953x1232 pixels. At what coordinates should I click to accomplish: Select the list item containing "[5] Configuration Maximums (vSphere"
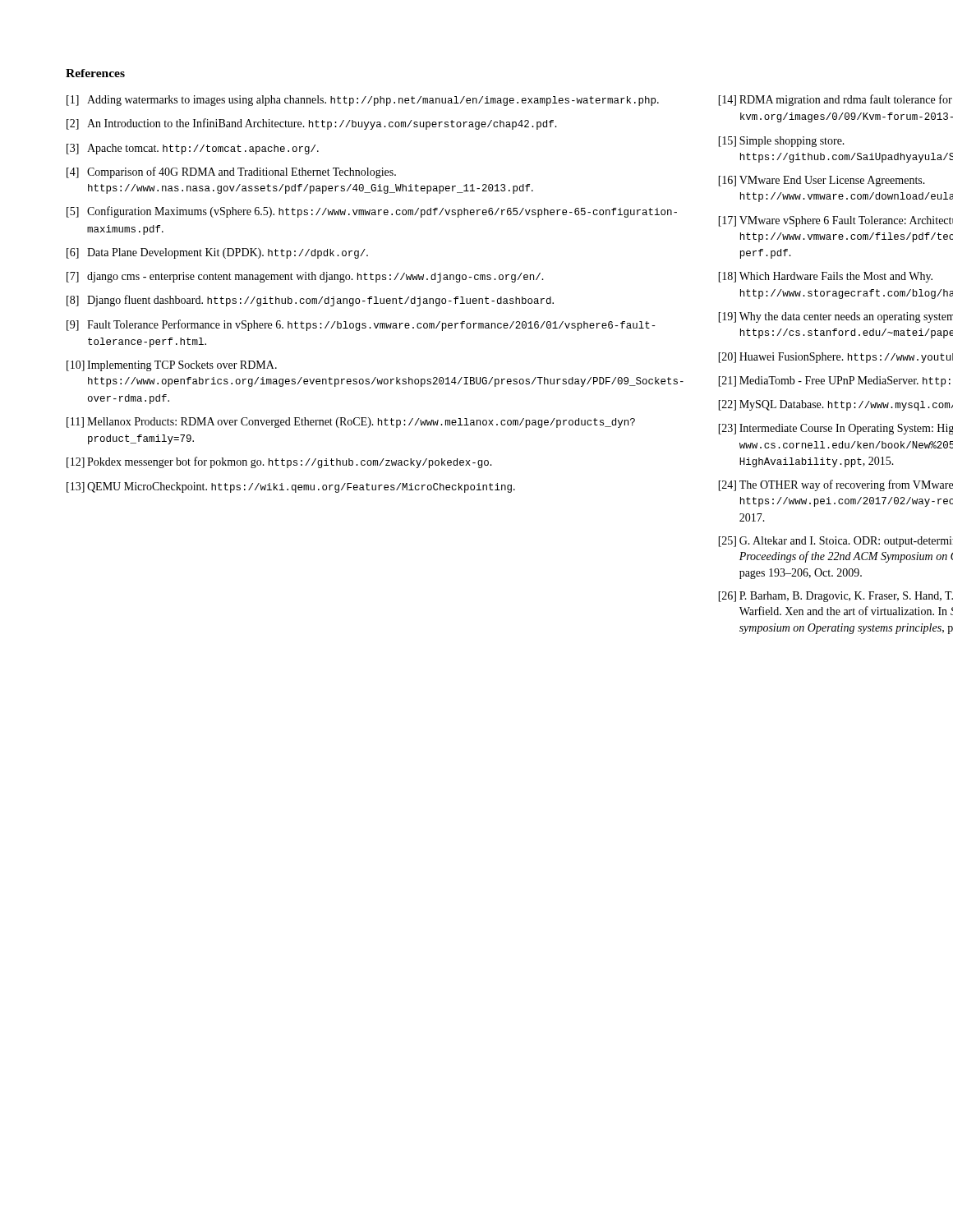[375, 221]
